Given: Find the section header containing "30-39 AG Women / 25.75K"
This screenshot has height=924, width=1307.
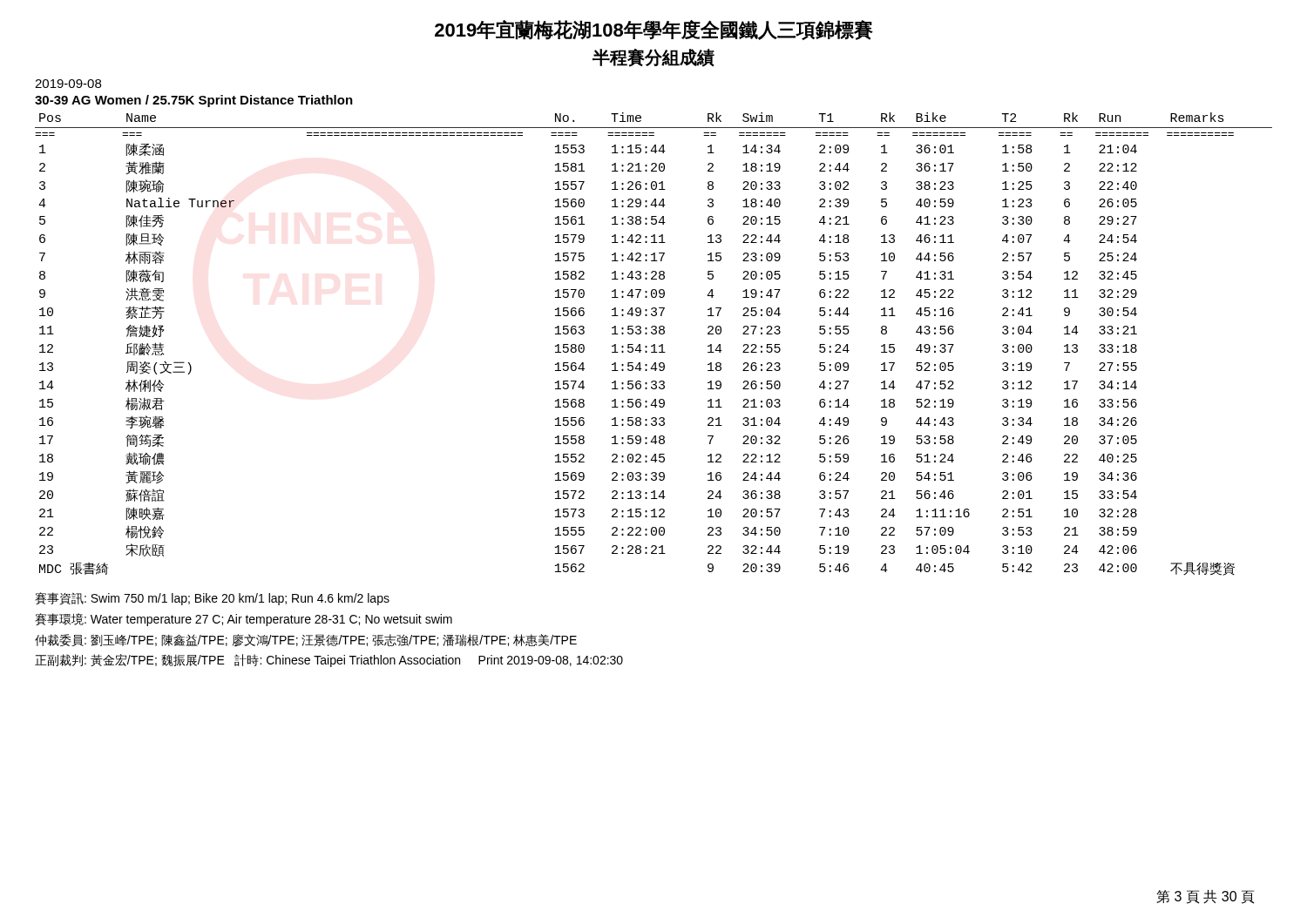Looking at the screenshot, I should [194, 100].
